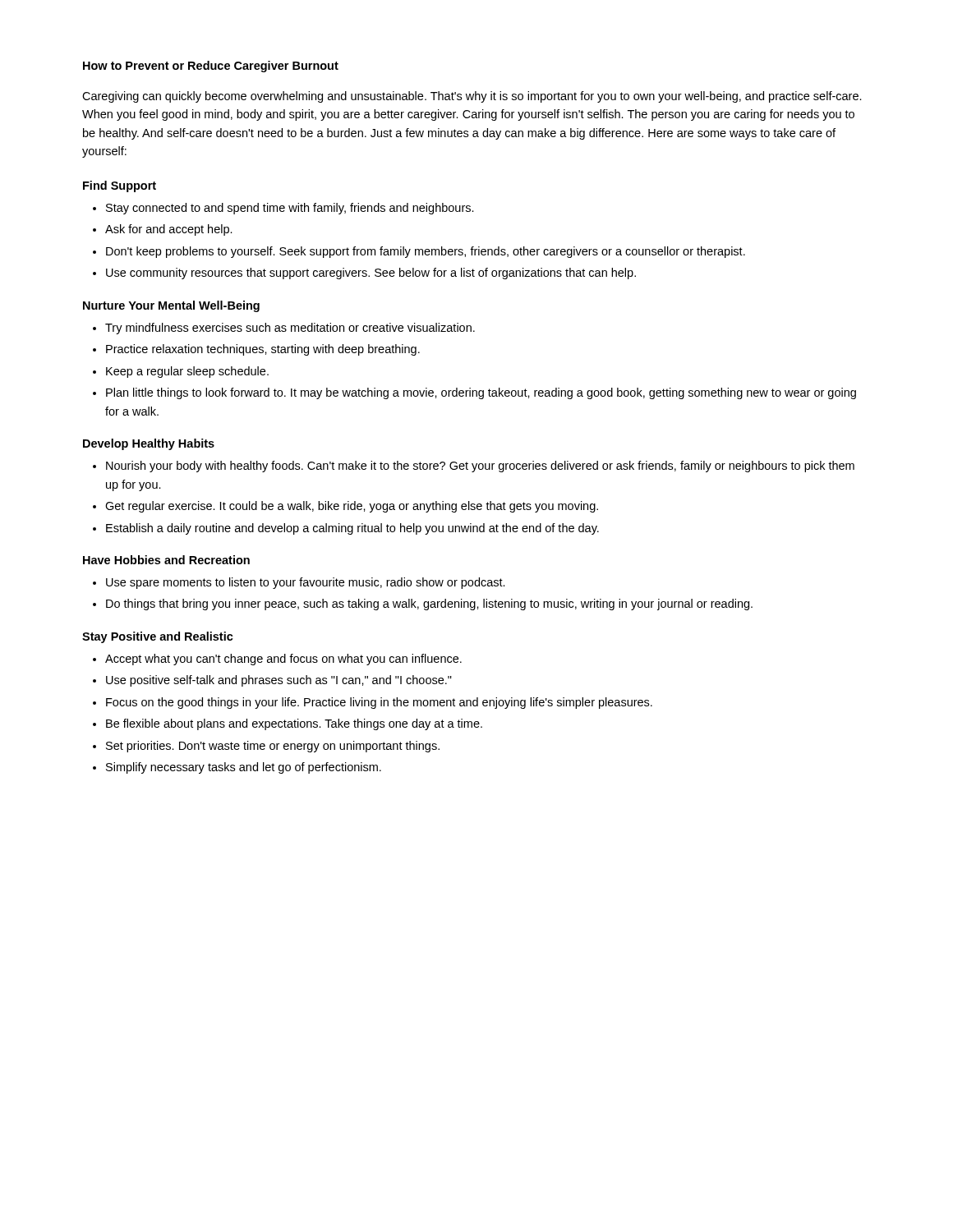Click on the section header that says "Have Hobbies and Recreation"
The width and height of the screenshot is (953, 1232).
pyautogui.click(x=166, y=560)
